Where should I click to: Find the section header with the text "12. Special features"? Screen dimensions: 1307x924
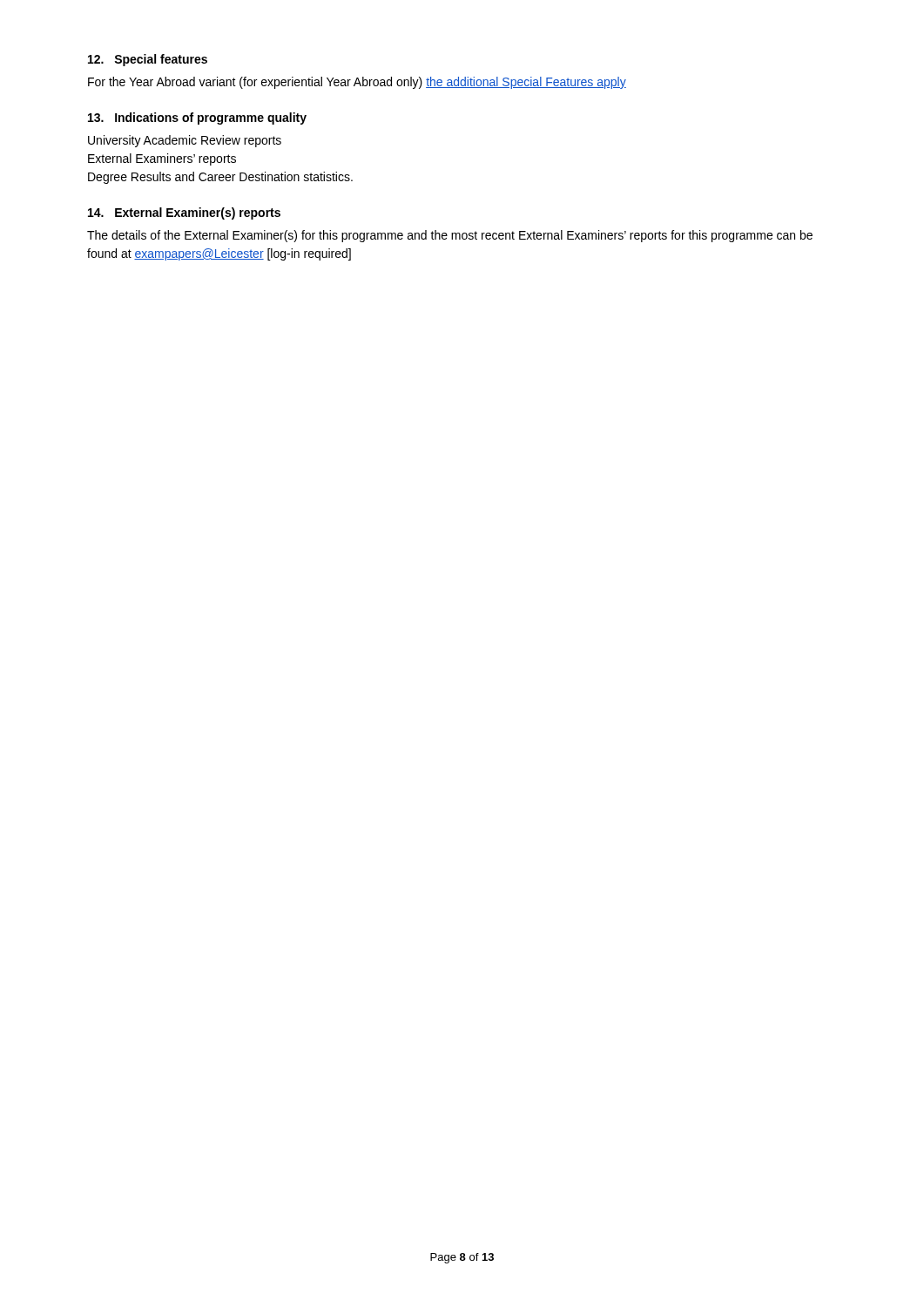[x=147, y=59]
